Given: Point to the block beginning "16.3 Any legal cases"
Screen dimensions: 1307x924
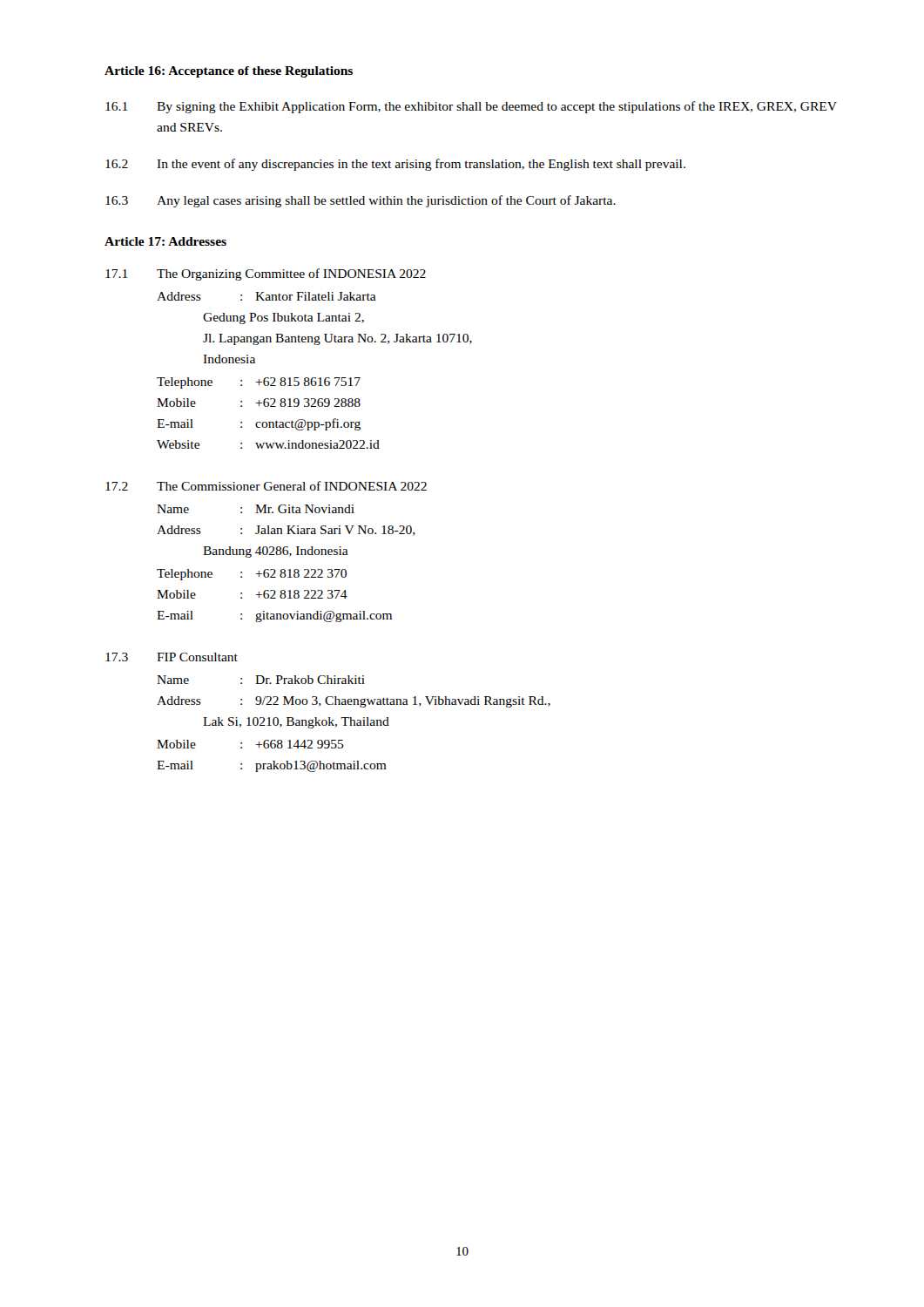Looking at the screenshot, I should (x=471, y=200).
